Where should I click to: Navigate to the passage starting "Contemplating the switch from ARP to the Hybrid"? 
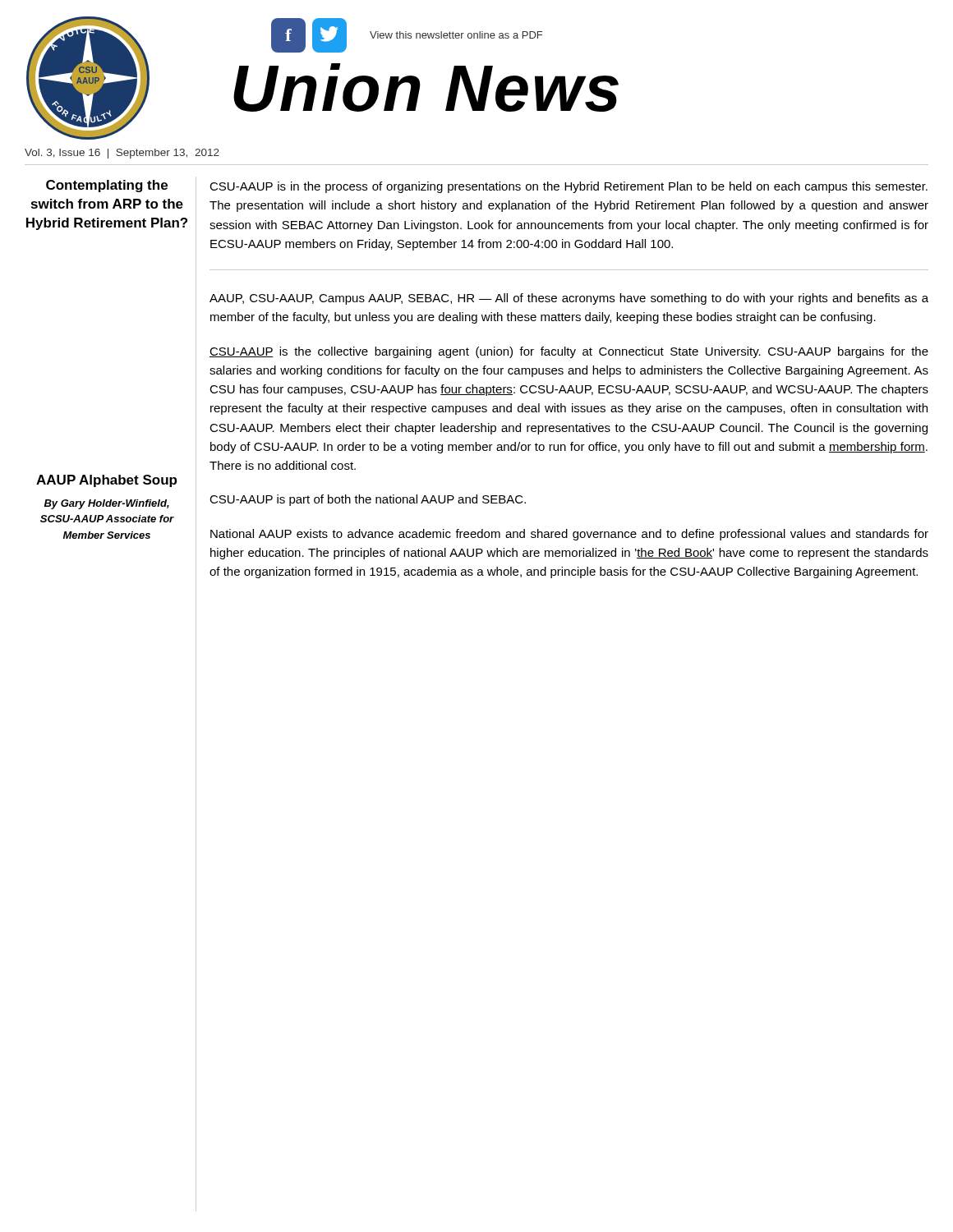tap(107, 204)
